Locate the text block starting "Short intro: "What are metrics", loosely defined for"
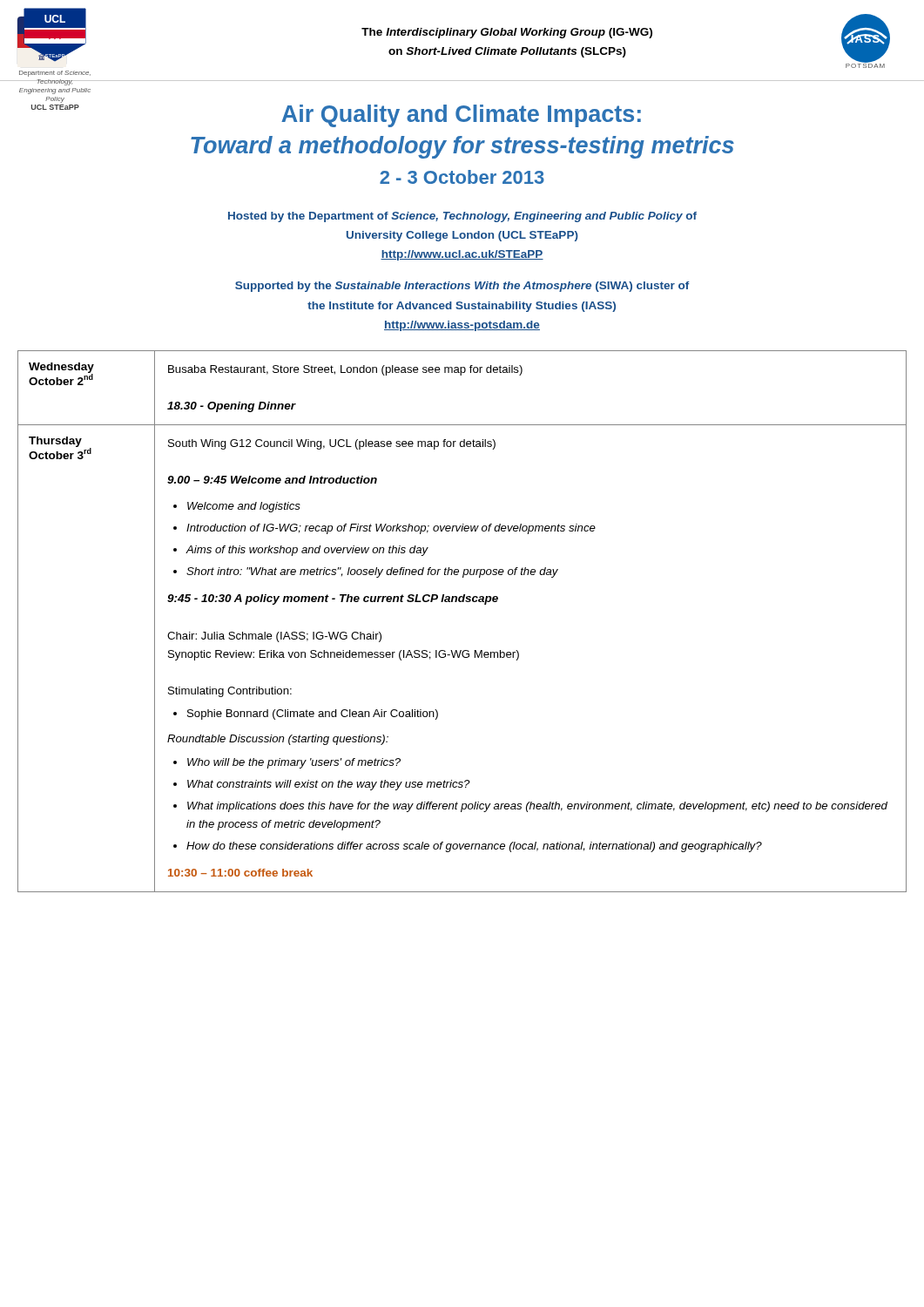The width and height of the screenshot is (924, 1307). point(372,571)
